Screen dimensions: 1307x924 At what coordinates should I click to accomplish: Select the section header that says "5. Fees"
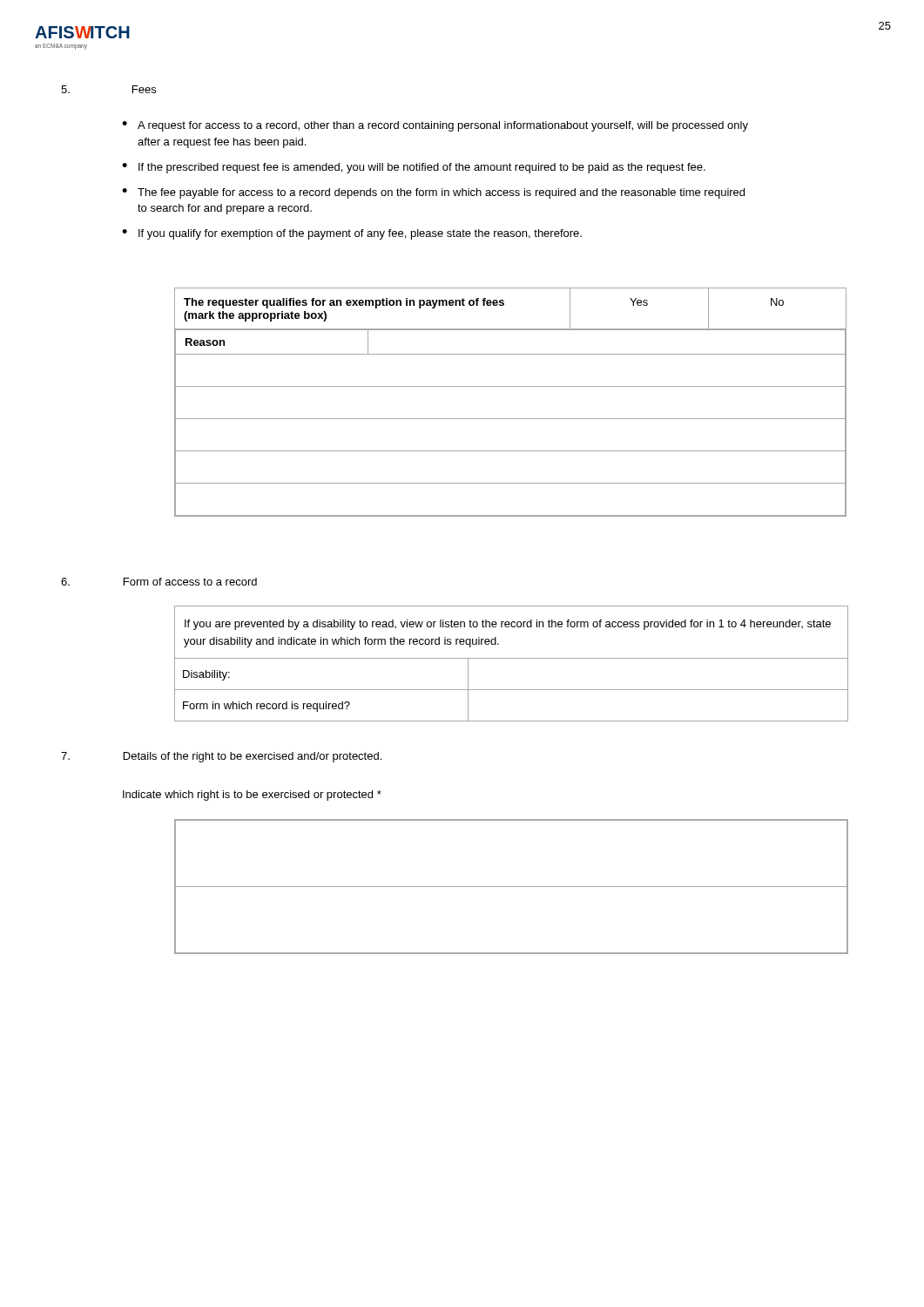tap(64, 88)
